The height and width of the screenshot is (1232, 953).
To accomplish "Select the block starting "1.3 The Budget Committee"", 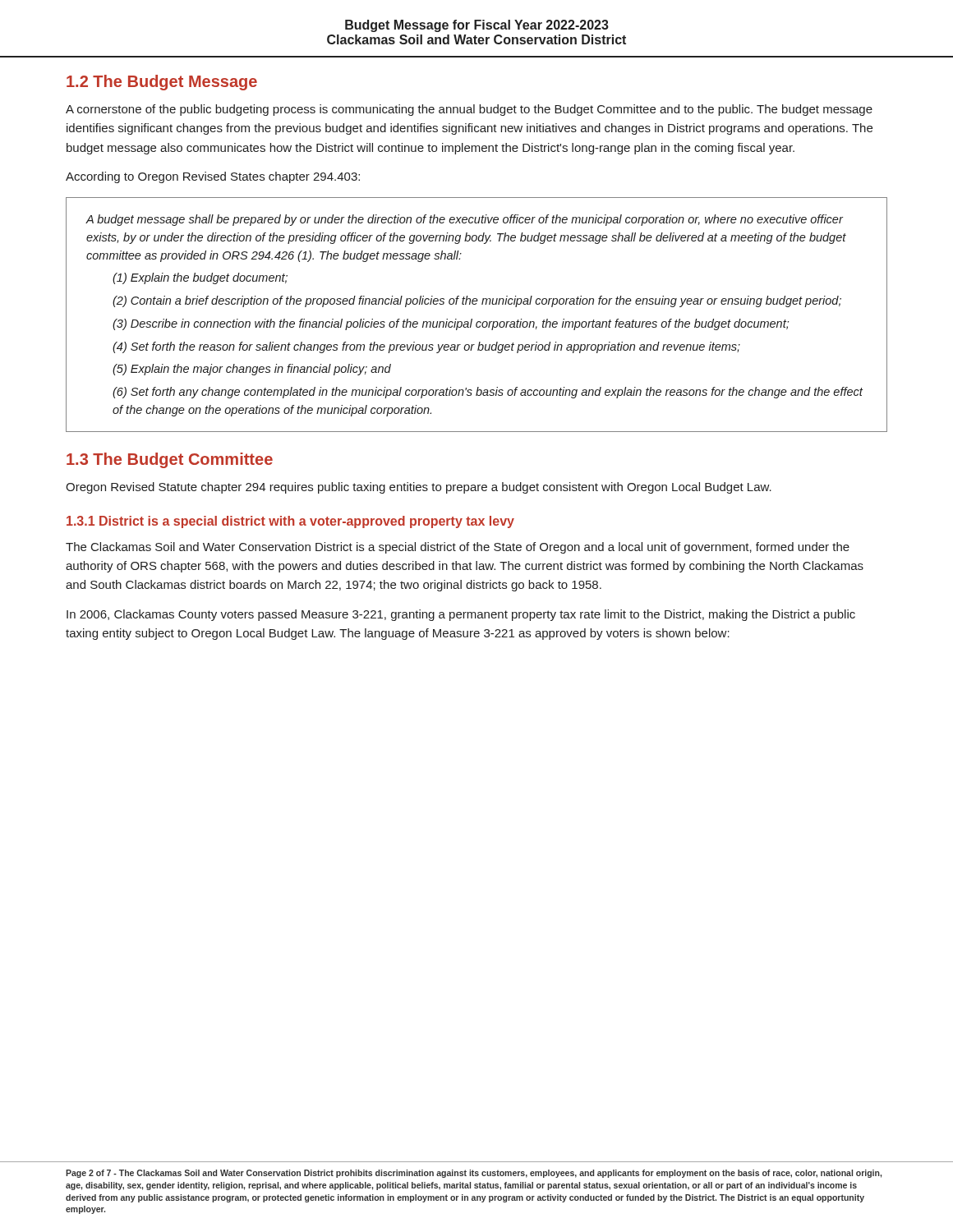I will click(x=170, y=460).
